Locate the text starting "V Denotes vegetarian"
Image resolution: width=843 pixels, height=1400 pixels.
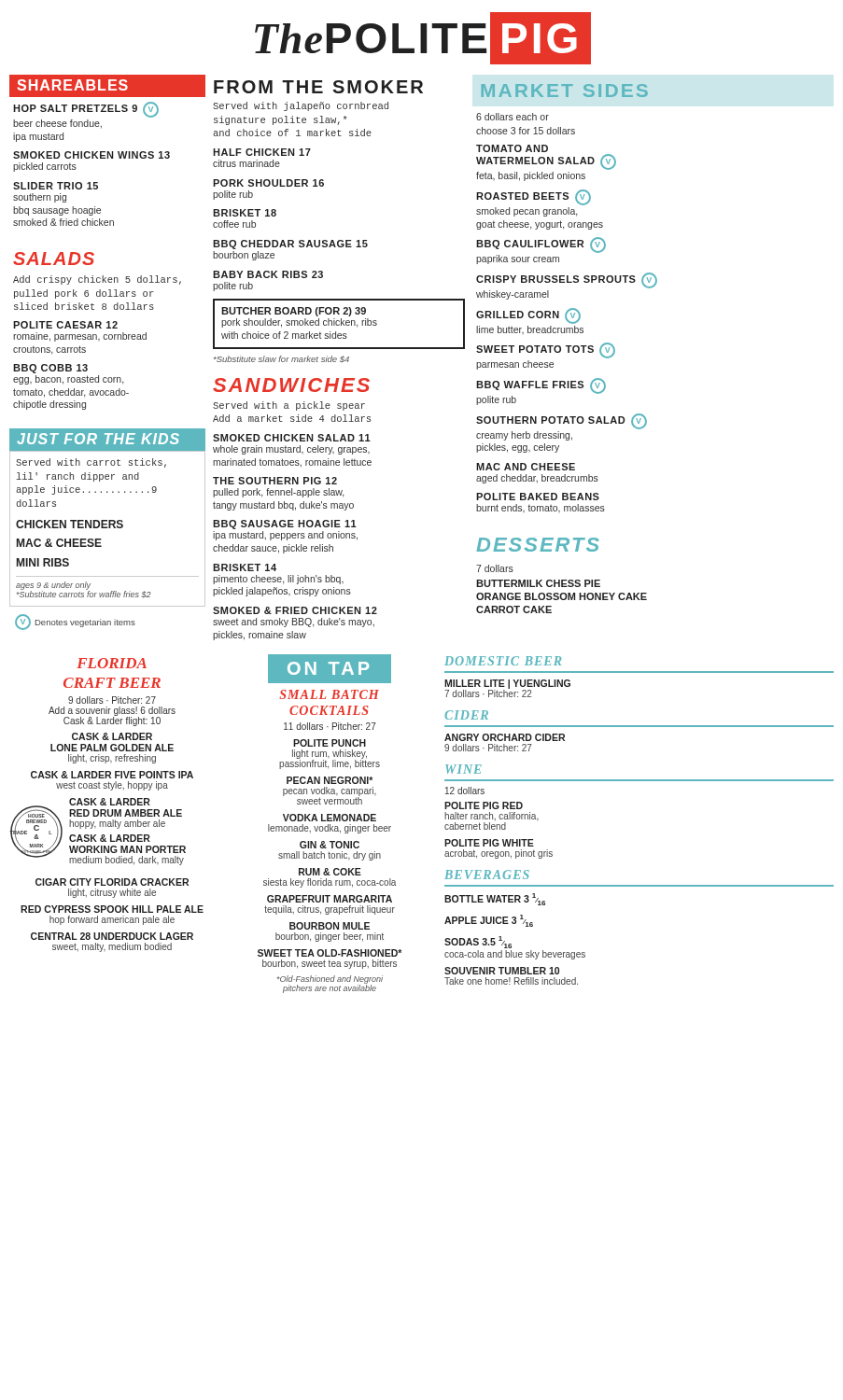tap(75, 622)
